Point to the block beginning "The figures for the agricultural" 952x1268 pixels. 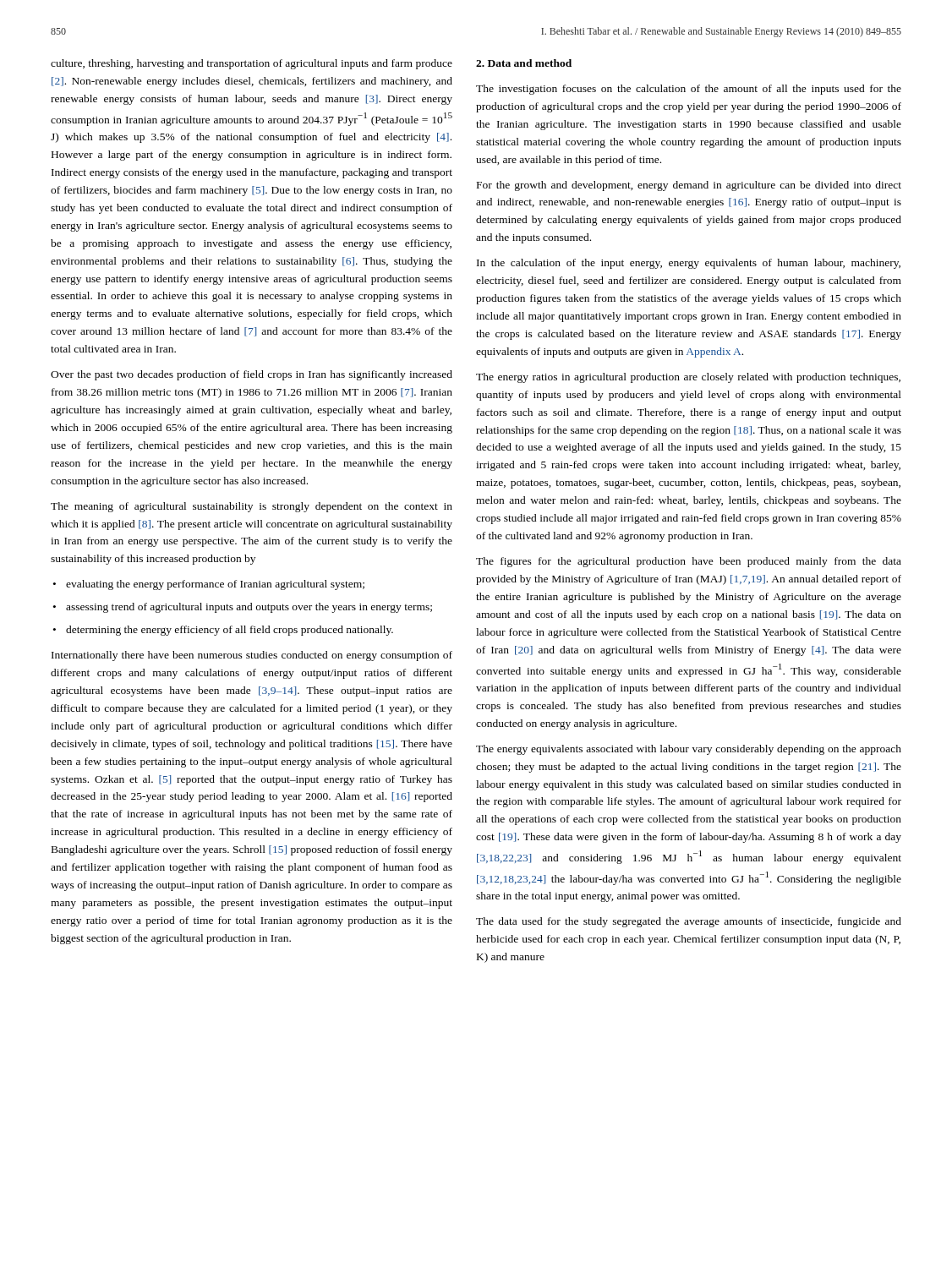(689, 643)
